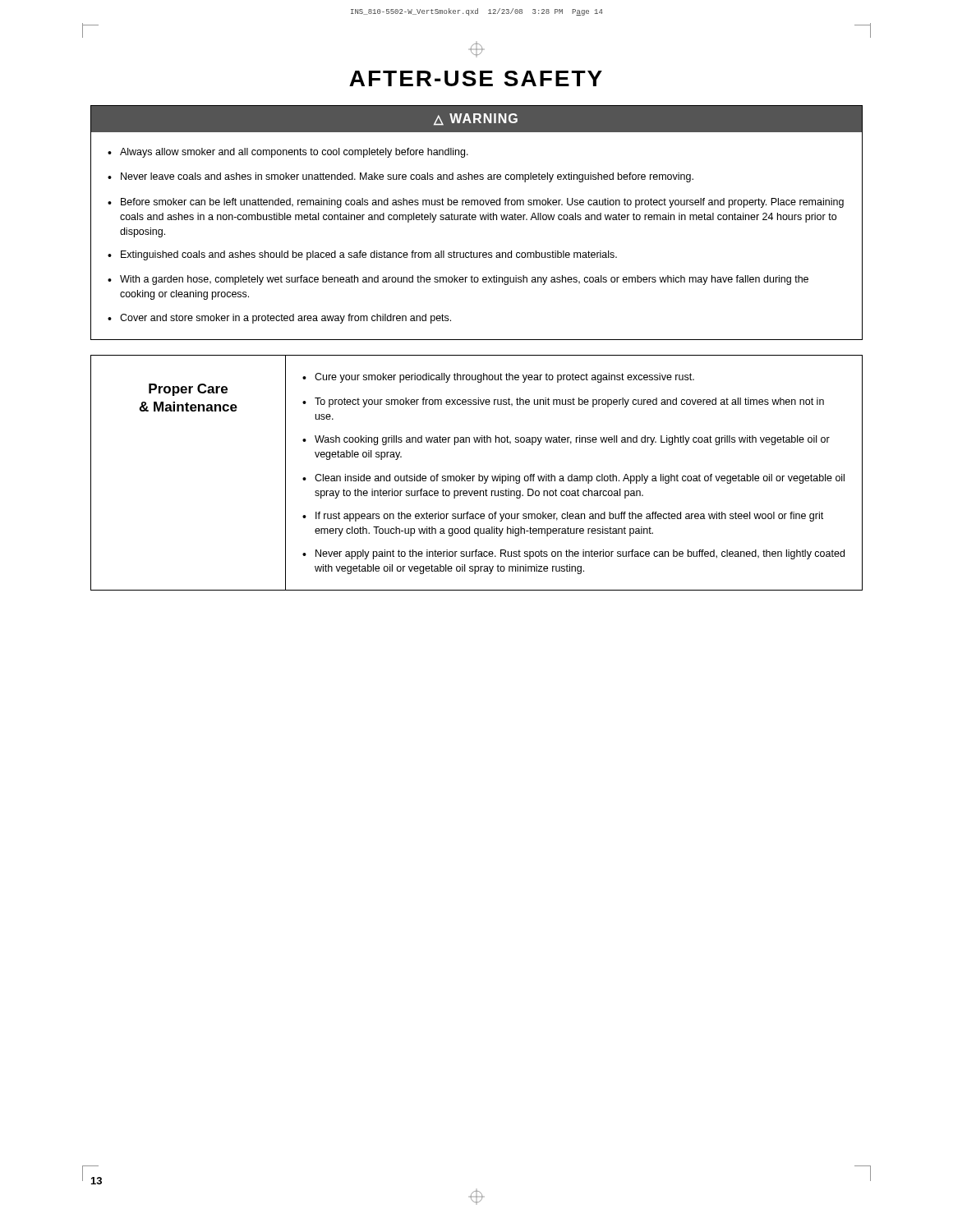Locate the block of text that opens with "Before smoker can be left unattended, remaining coals"
The image size is (953, 1232).
click(x=482, y=217)
